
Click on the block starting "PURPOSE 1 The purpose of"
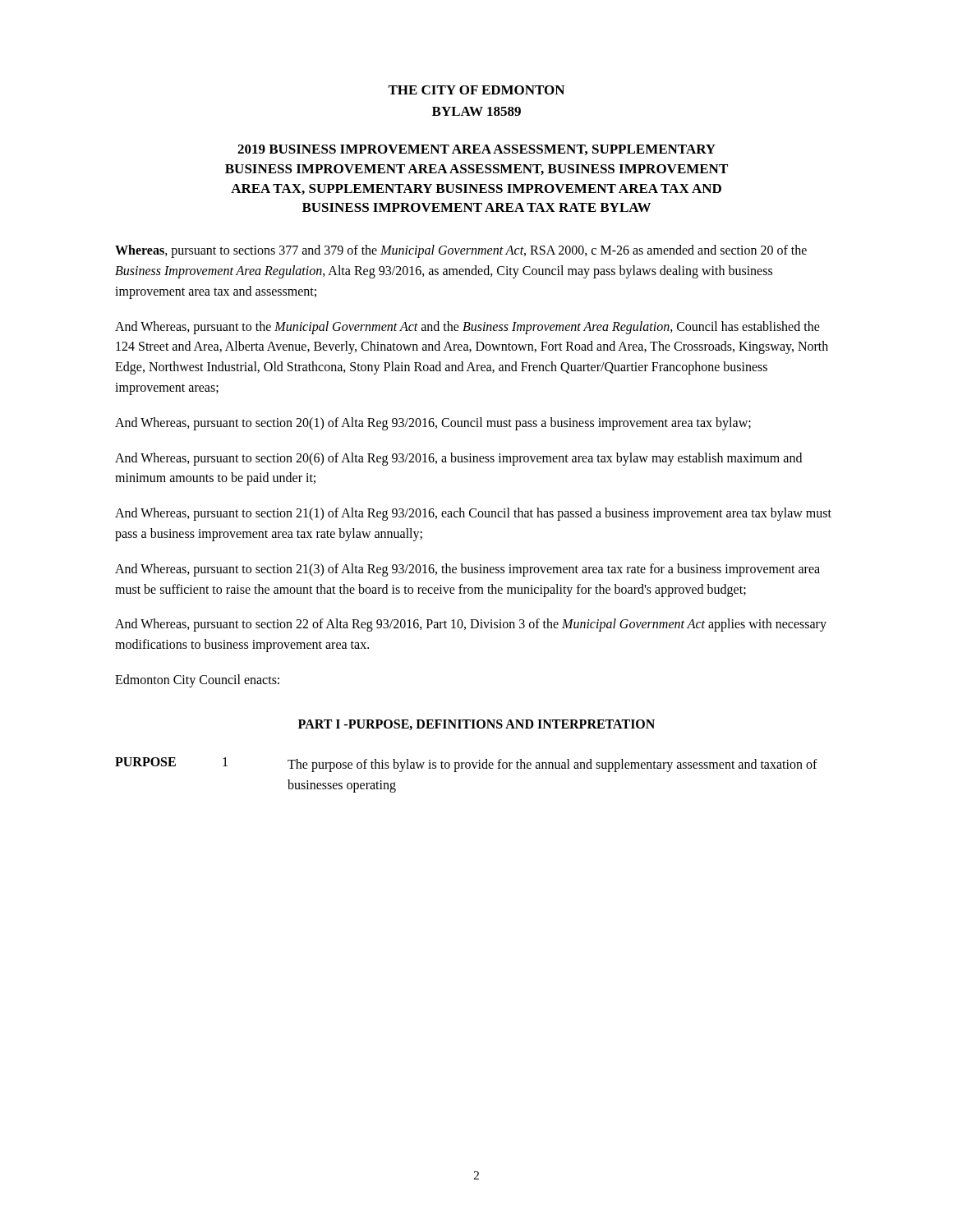coord(476,775)
